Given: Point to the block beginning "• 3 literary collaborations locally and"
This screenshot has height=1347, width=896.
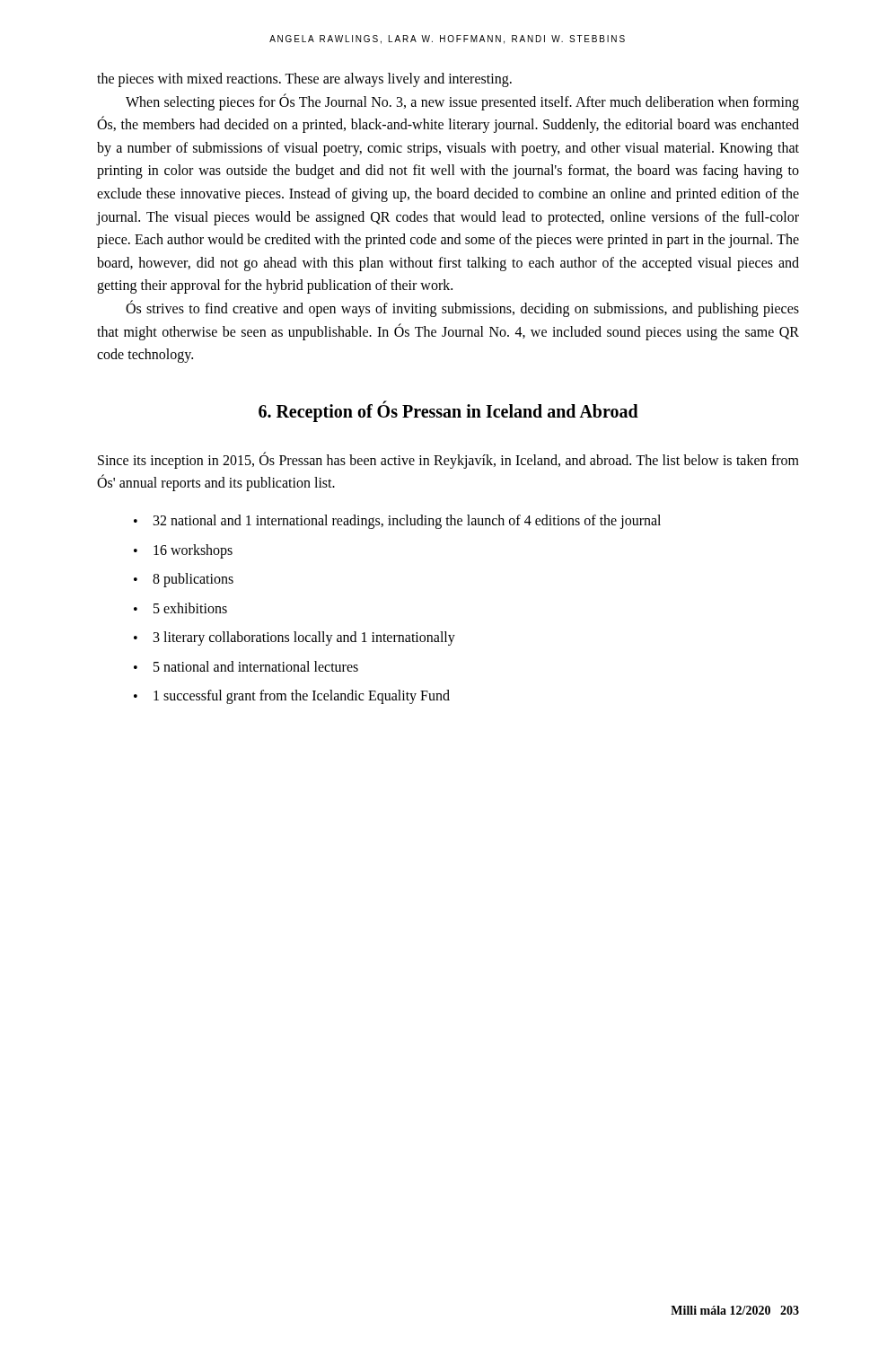Looking at the screenshot, I should (294, 638).
